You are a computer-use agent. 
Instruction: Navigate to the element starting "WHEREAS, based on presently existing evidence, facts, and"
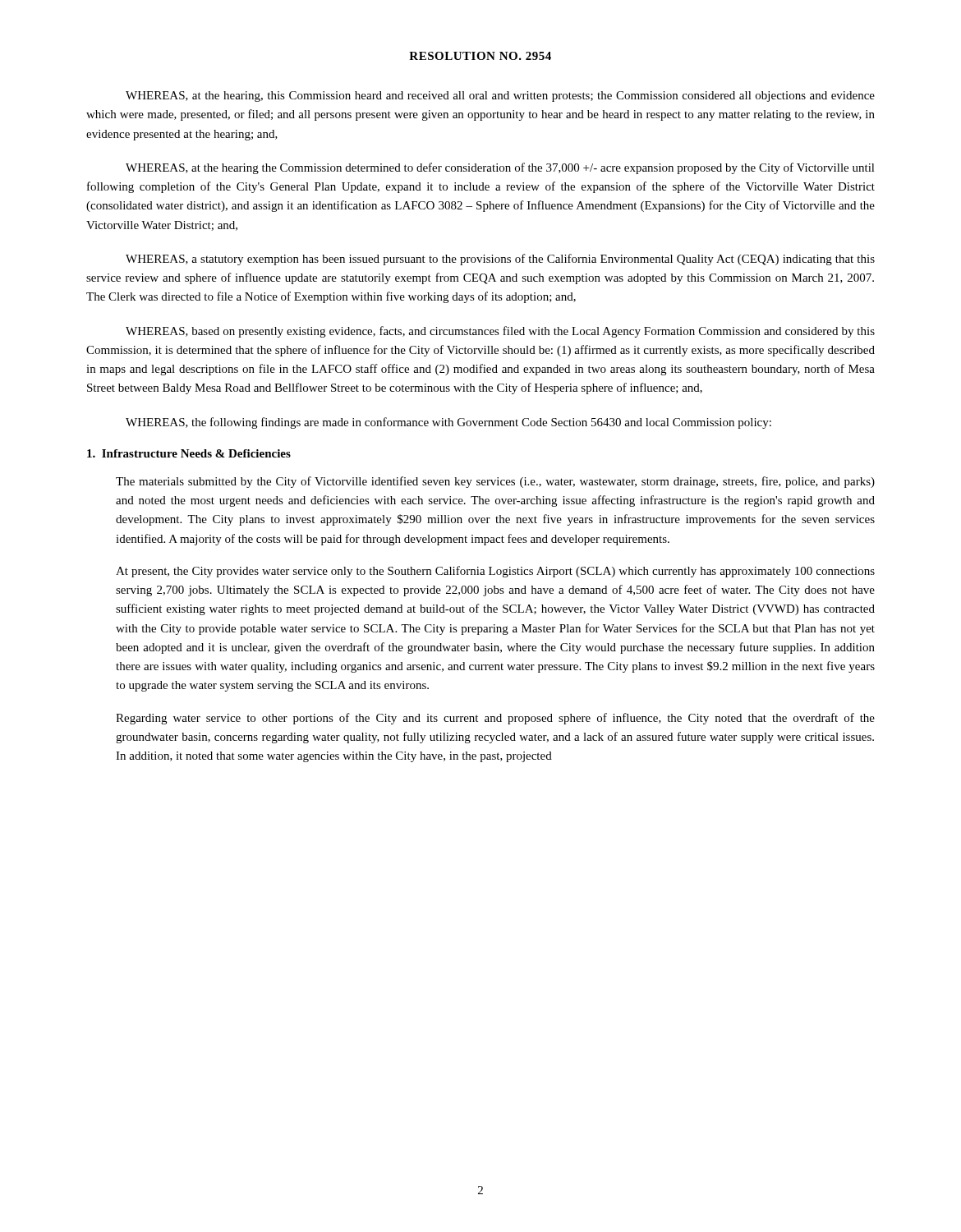tap(480, 359)
